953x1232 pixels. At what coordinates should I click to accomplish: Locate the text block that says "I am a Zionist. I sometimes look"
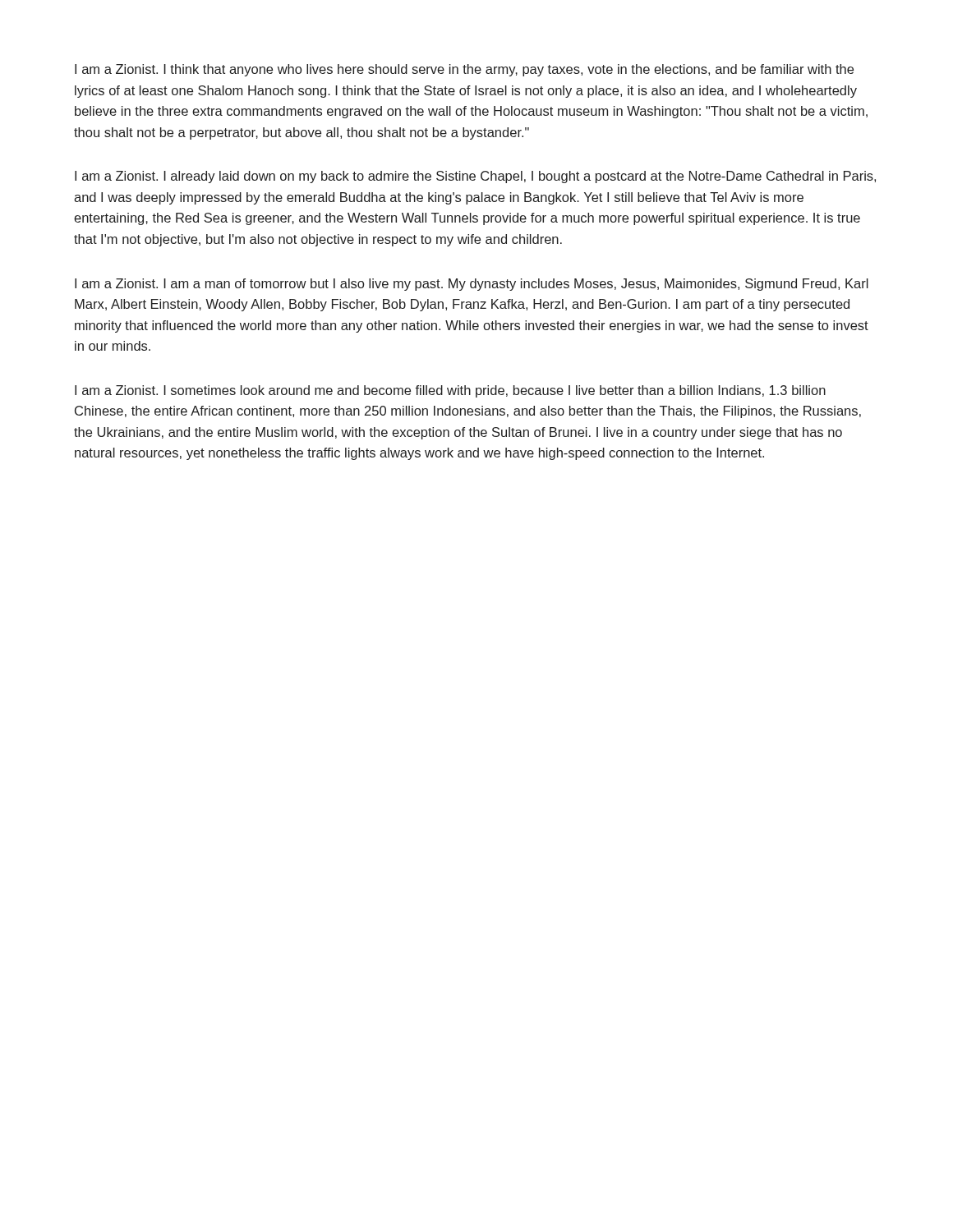click(468, 421)
